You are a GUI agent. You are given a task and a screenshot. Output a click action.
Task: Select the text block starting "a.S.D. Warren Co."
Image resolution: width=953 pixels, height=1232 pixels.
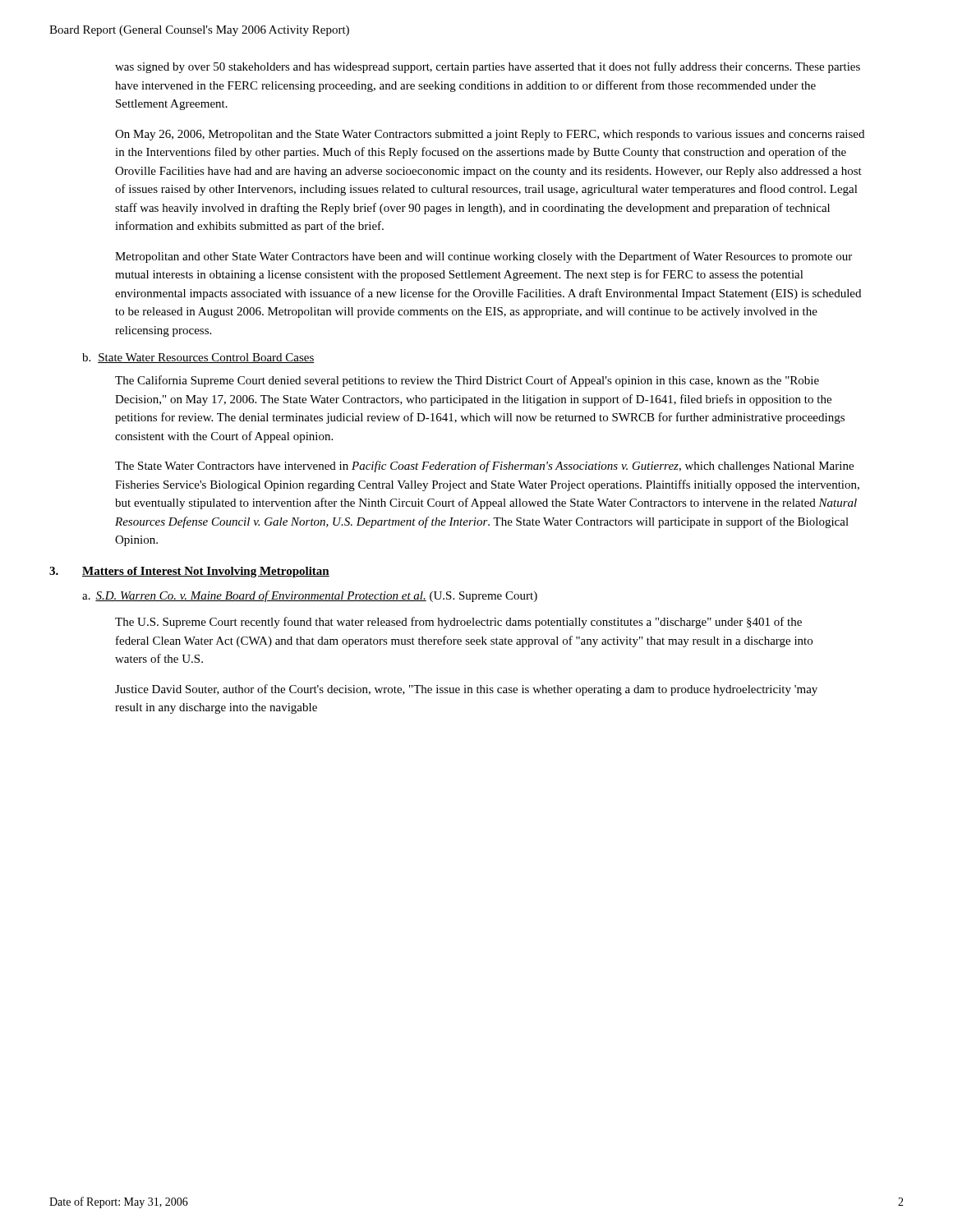pyautogui.click(x=310, y=595)
